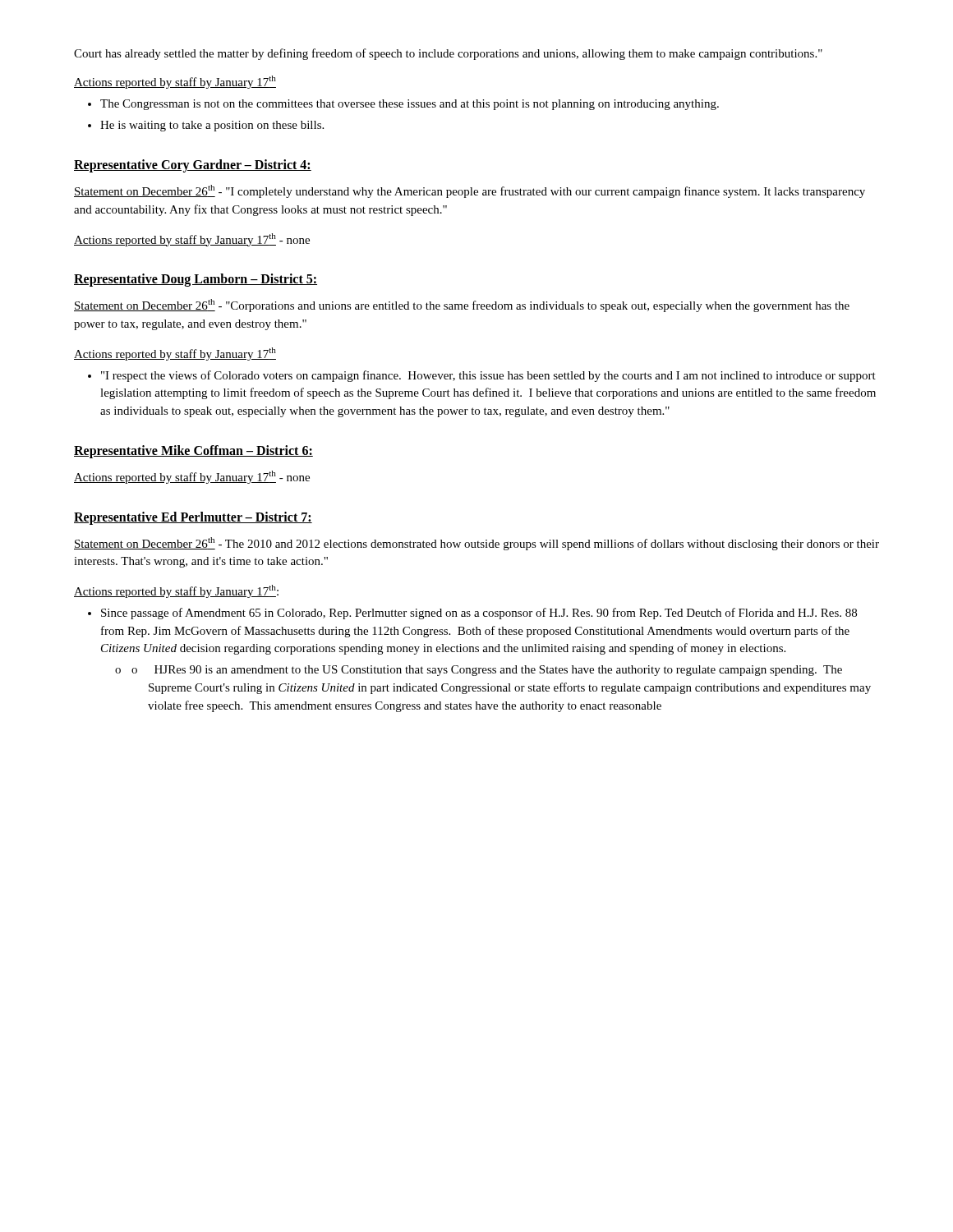Image resolution: width=953 pixels, height=1232 pixels.
Task: Where does it say "Representative Ed Perlmutter – District 7:"?
Action: click(193, 517)
